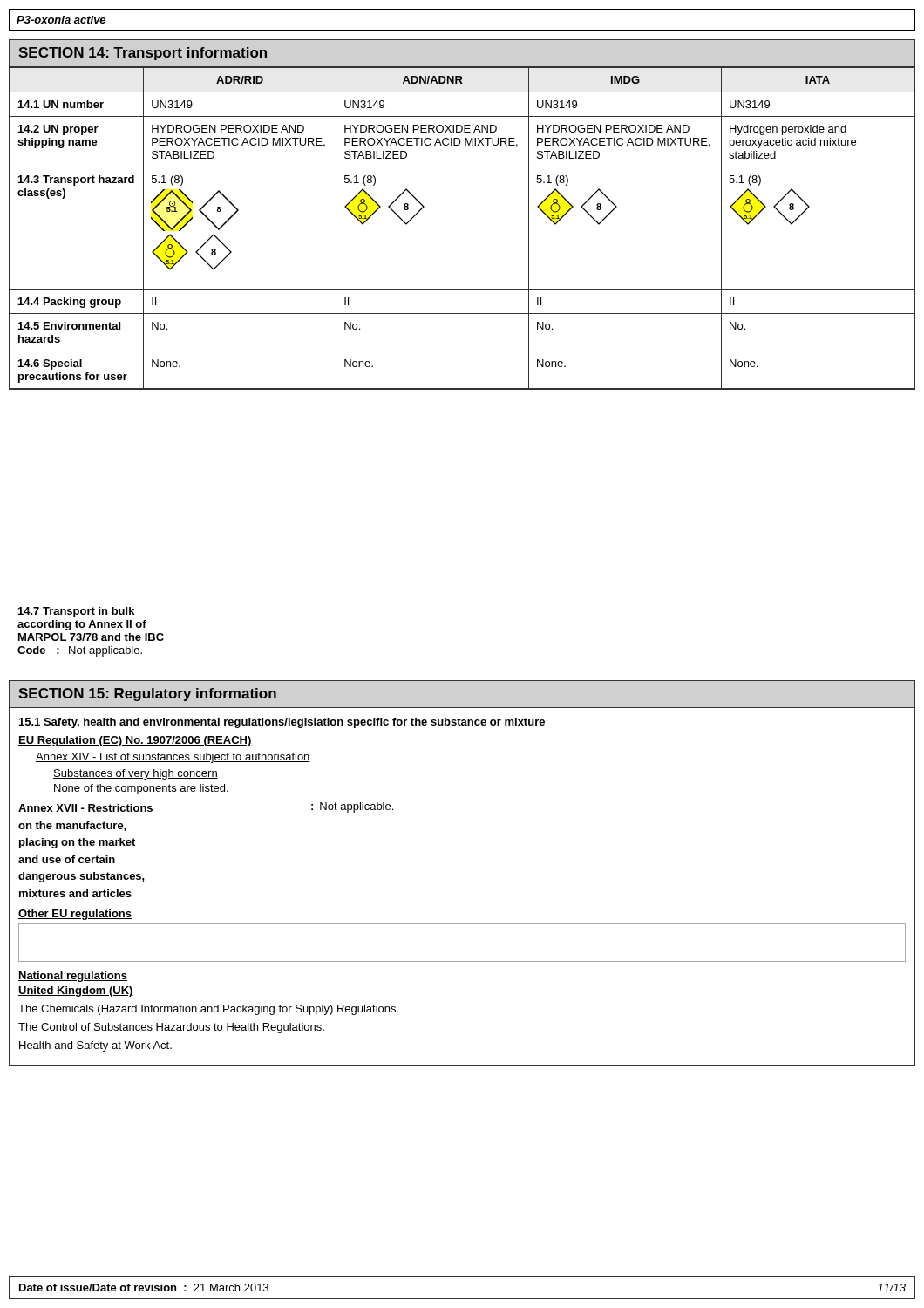Screen dimensions: 1308x924
Task: Navigate to the text block starting "SECTION 14: Transport information ADR/RID ADN/ADNR IMDG IATA"
Action: tap(462, 215)
